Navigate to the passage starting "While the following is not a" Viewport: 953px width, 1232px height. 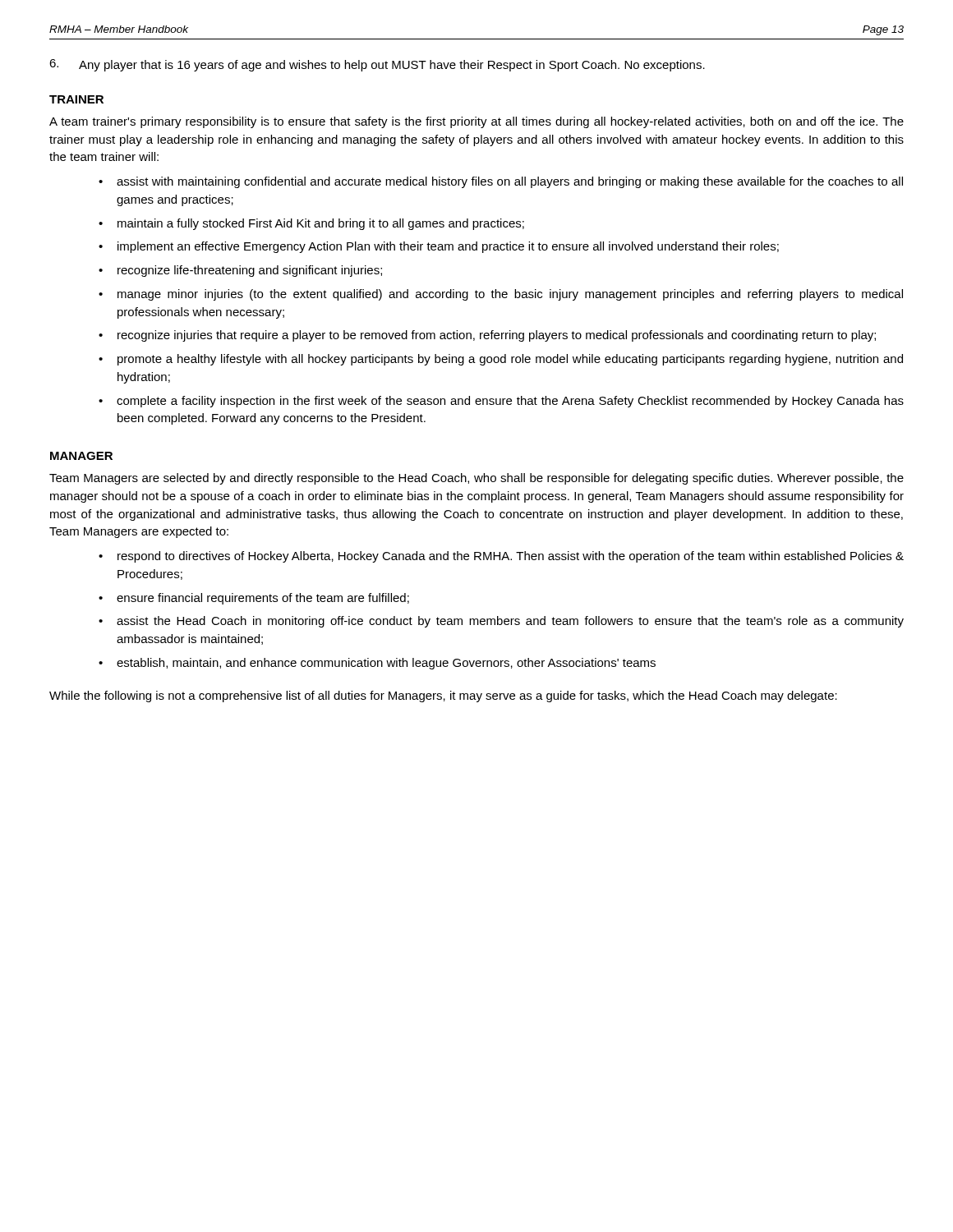pos(443,695)
